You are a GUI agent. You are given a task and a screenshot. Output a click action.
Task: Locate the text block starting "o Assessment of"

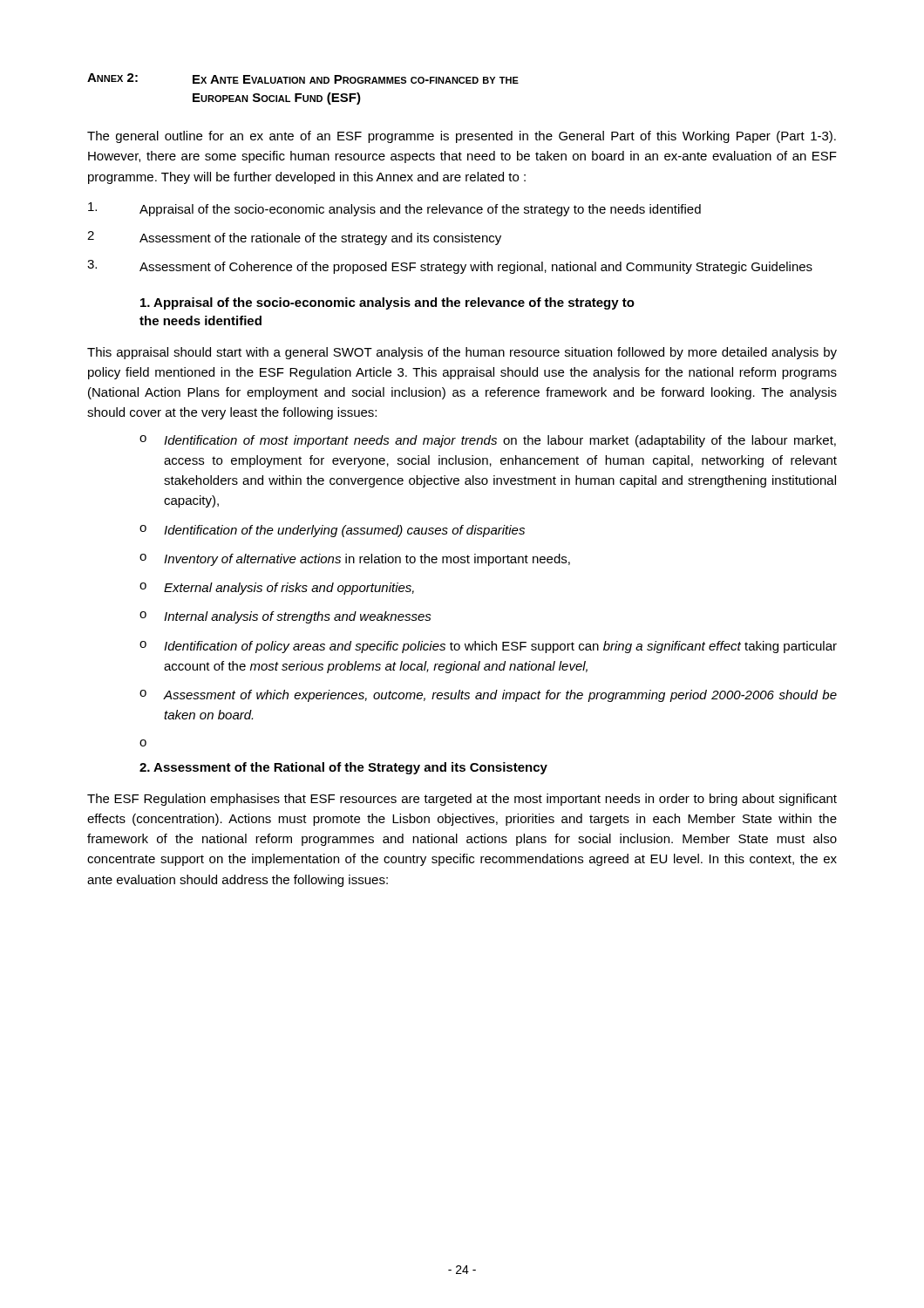tap(488, 705)
